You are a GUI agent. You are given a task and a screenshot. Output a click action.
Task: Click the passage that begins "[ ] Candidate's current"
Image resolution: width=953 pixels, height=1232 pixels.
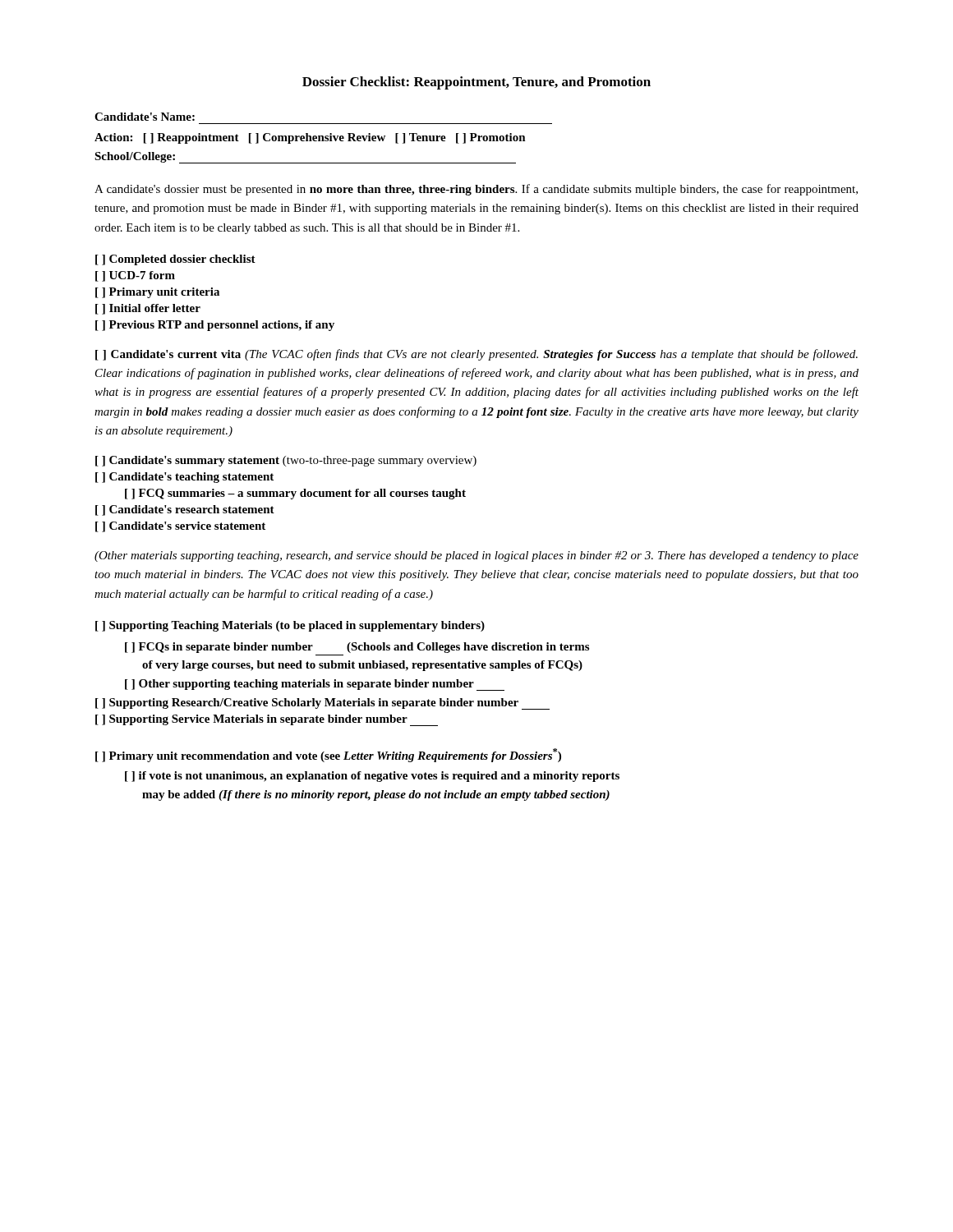click(476, 392)
